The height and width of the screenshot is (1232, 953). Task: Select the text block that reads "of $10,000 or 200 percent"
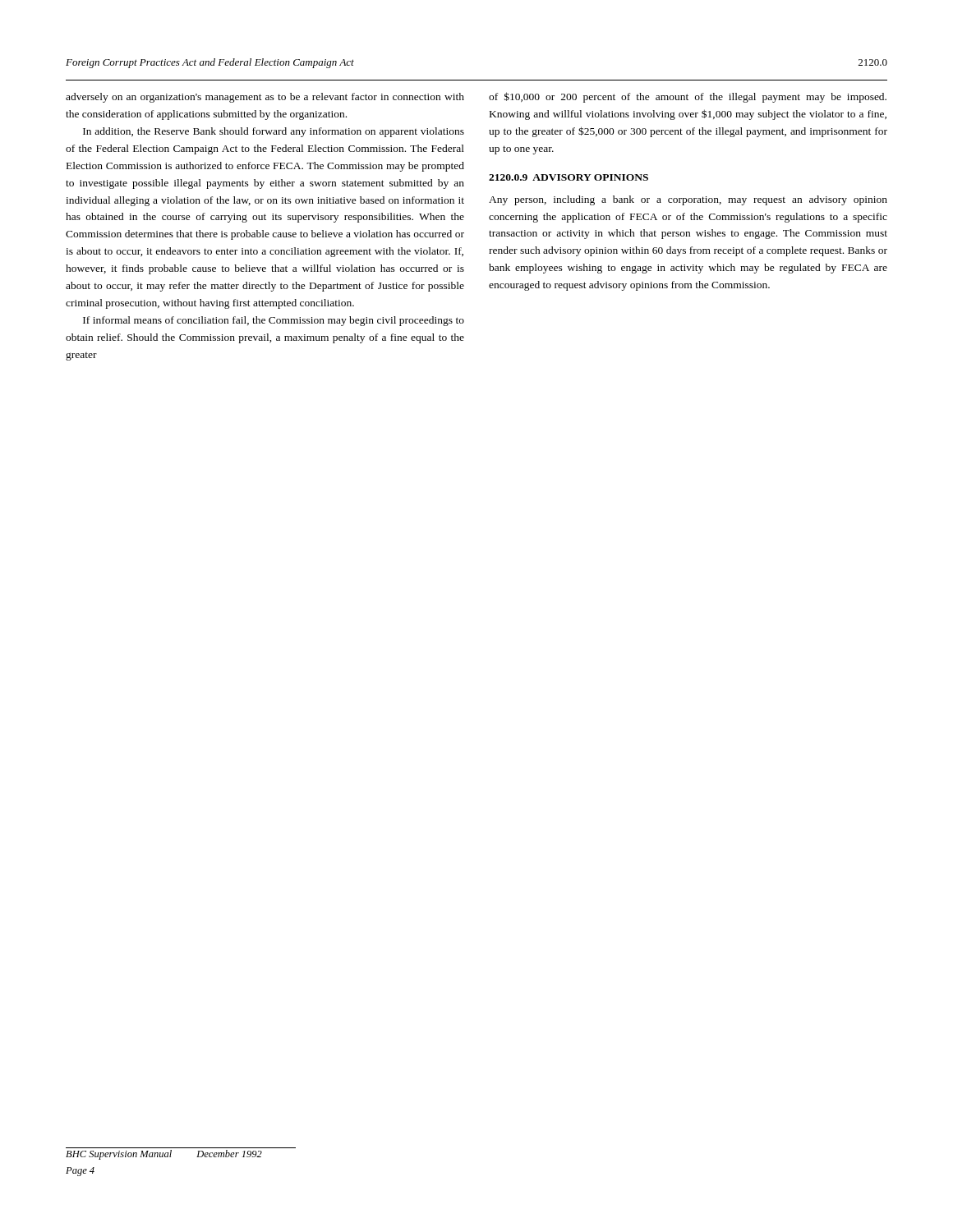click(688, 123)
